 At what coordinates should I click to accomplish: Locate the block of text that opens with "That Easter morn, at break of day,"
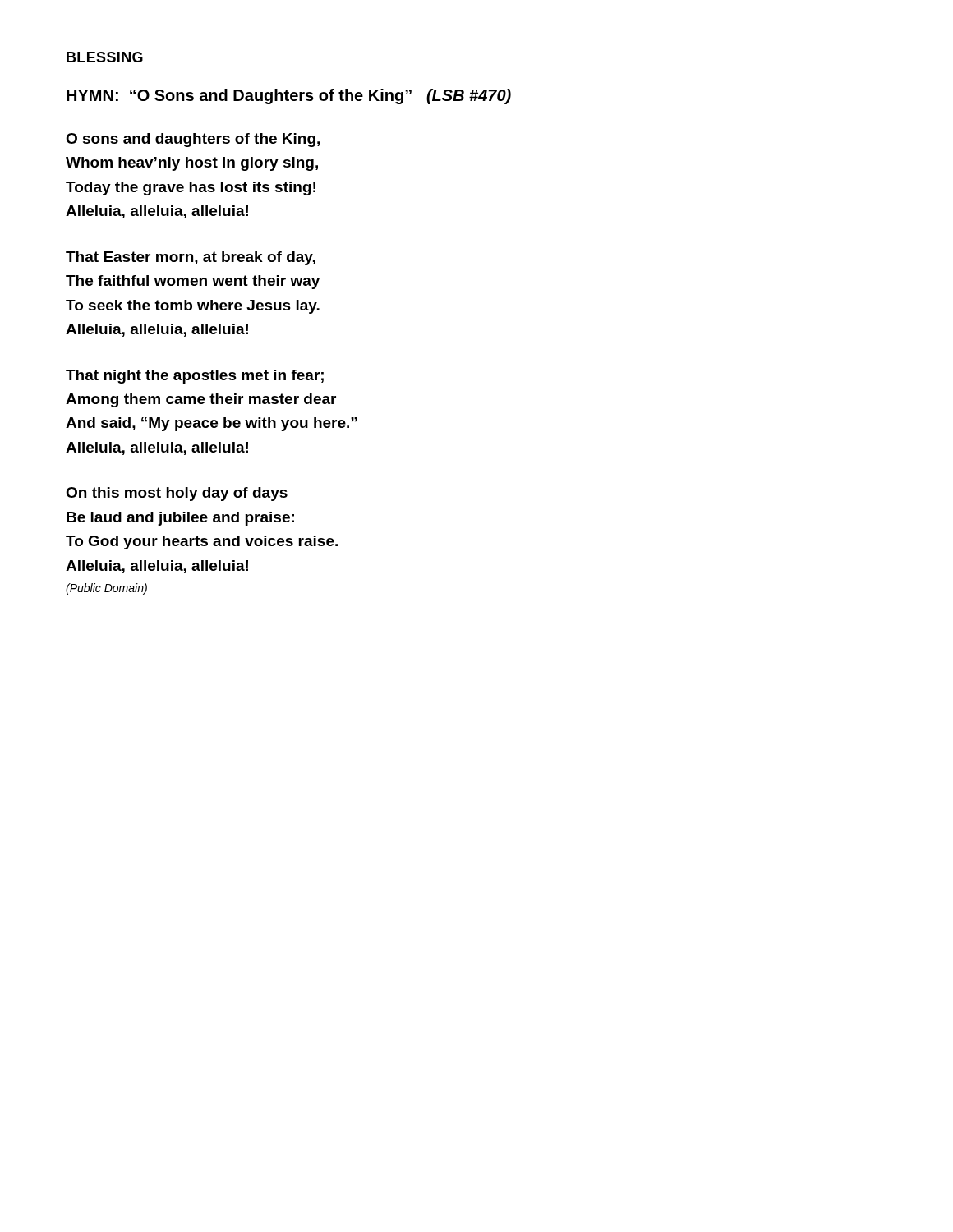pos(193,293)
